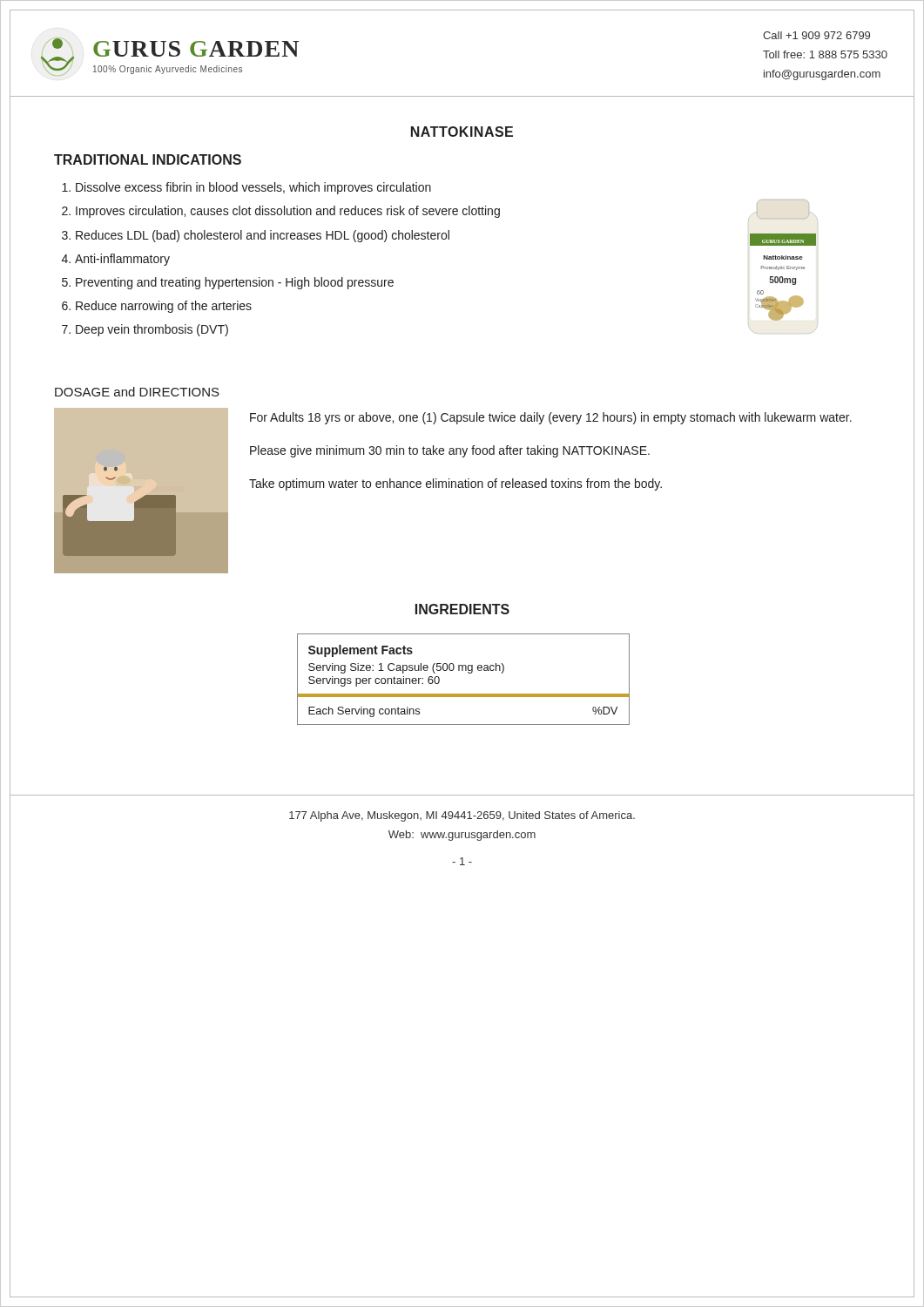
Task: Click on the section header containing "DOSAGE and DIRECTIONS"
Action: [137, 392]
